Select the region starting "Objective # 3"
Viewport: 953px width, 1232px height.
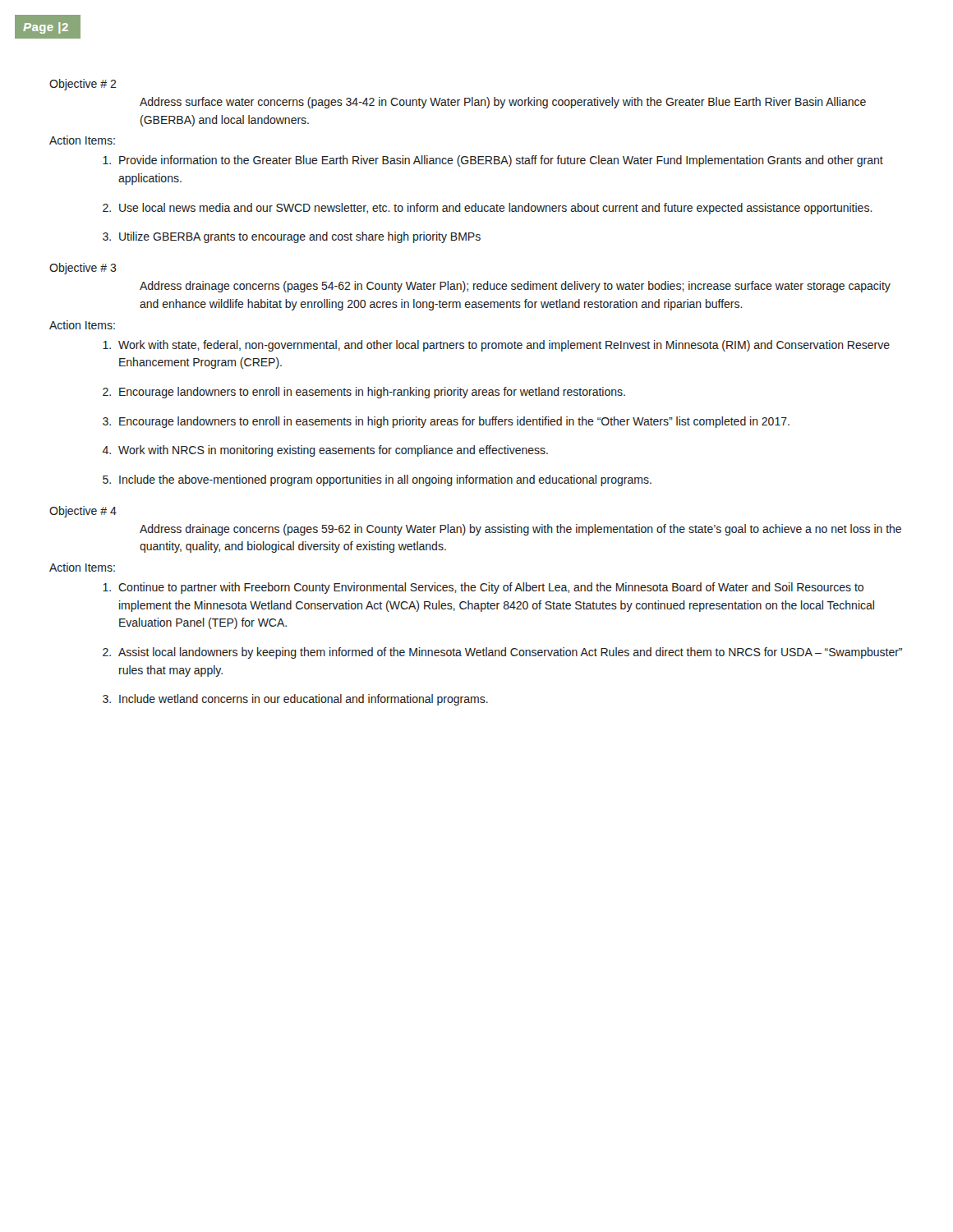[x=83, y=268]
